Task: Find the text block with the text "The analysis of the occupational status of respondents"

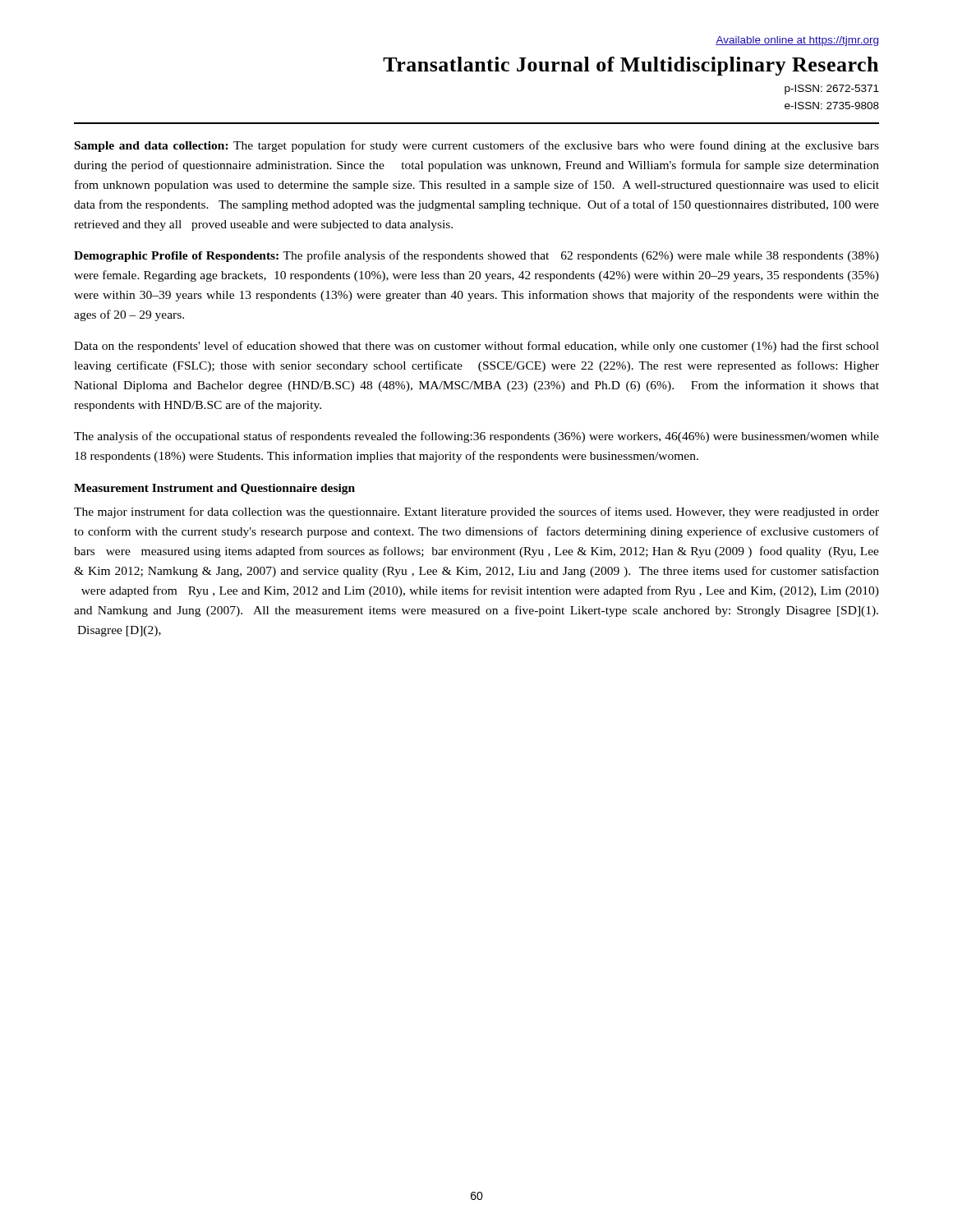Action: (476, 446)
